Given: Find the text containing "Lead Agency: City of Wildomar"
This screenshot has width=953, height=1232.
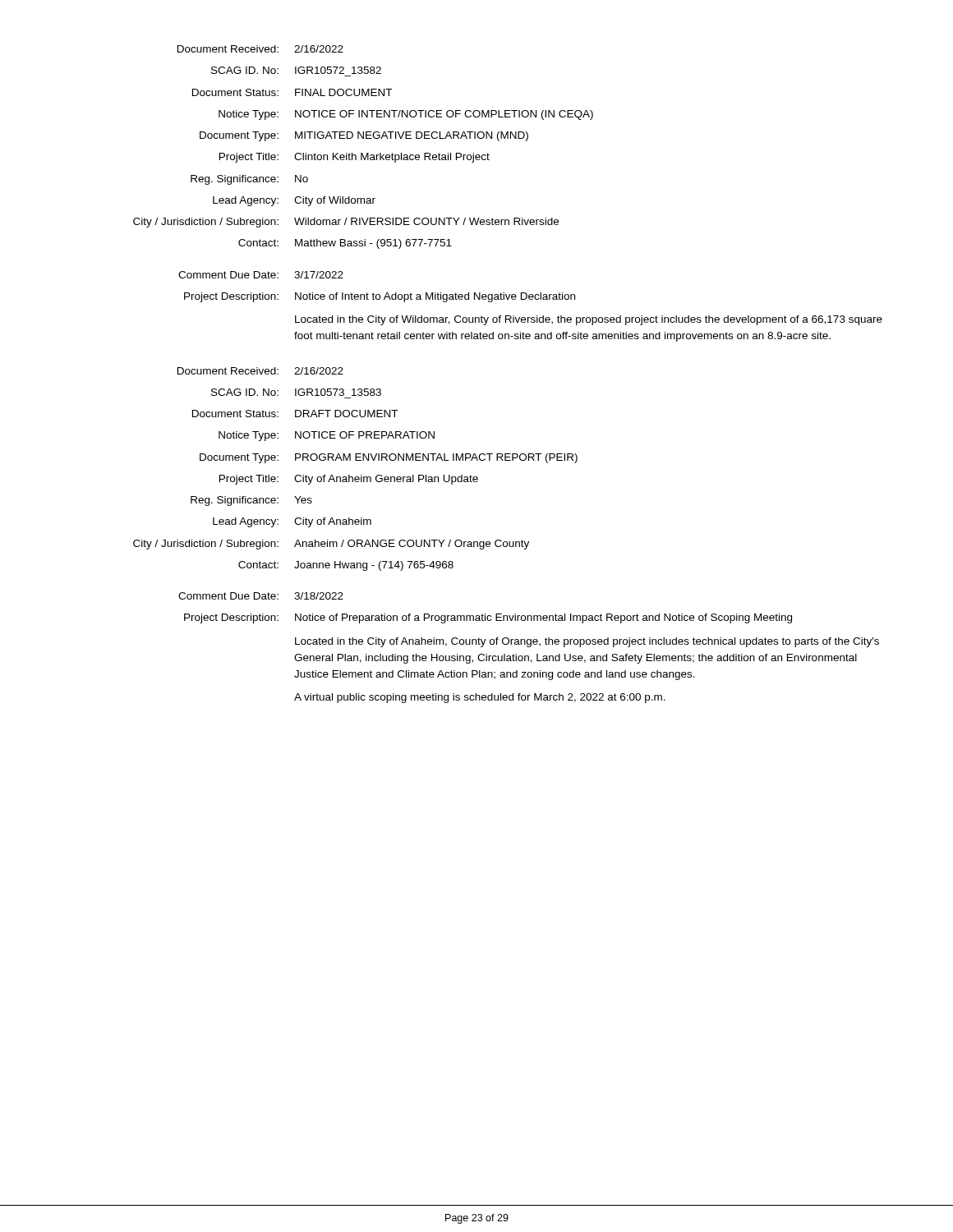Looking at the screenshot, I should click(x=294, y=201).
